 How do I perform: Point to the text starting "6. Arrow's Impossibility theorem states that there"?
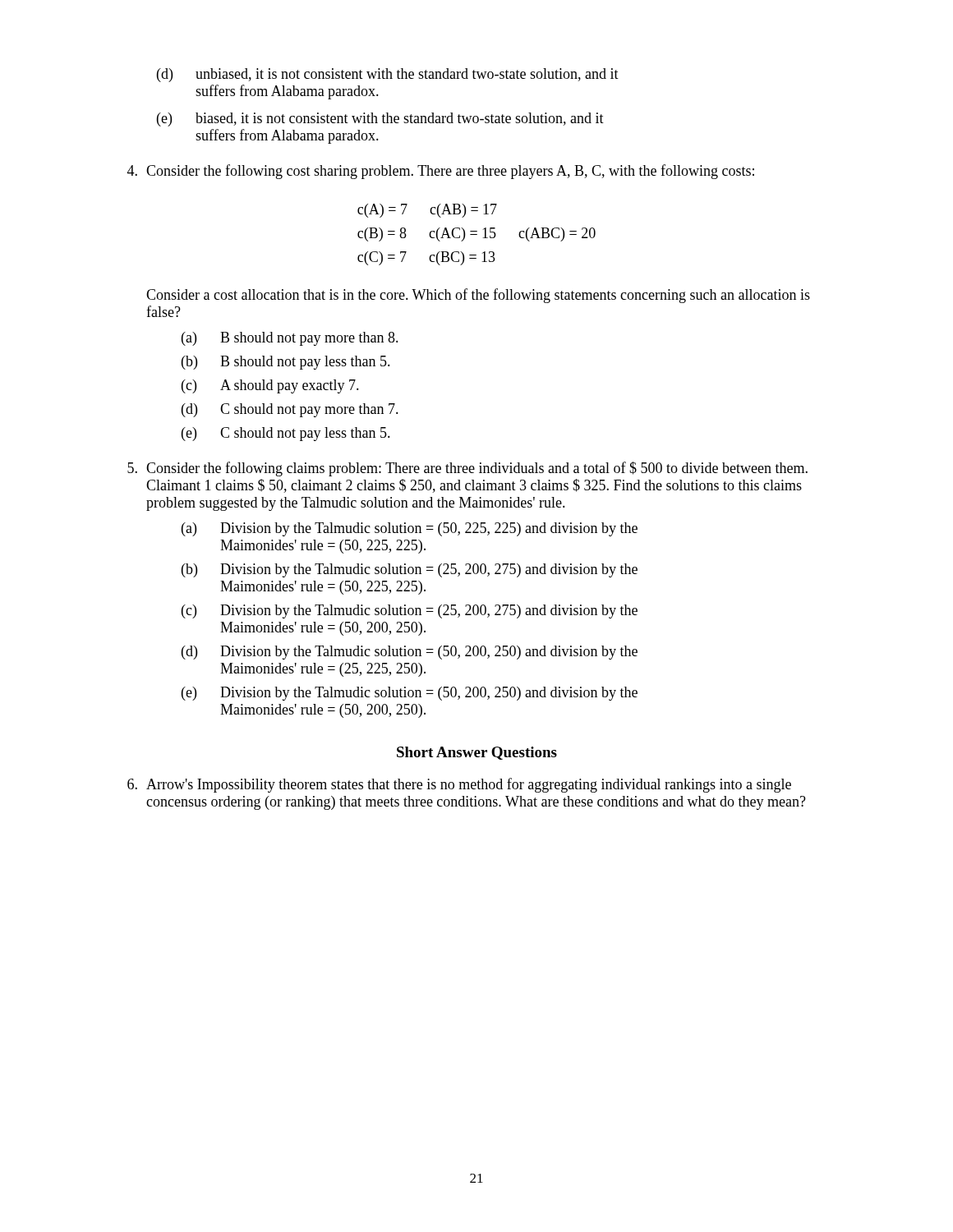tap(476, 794)
